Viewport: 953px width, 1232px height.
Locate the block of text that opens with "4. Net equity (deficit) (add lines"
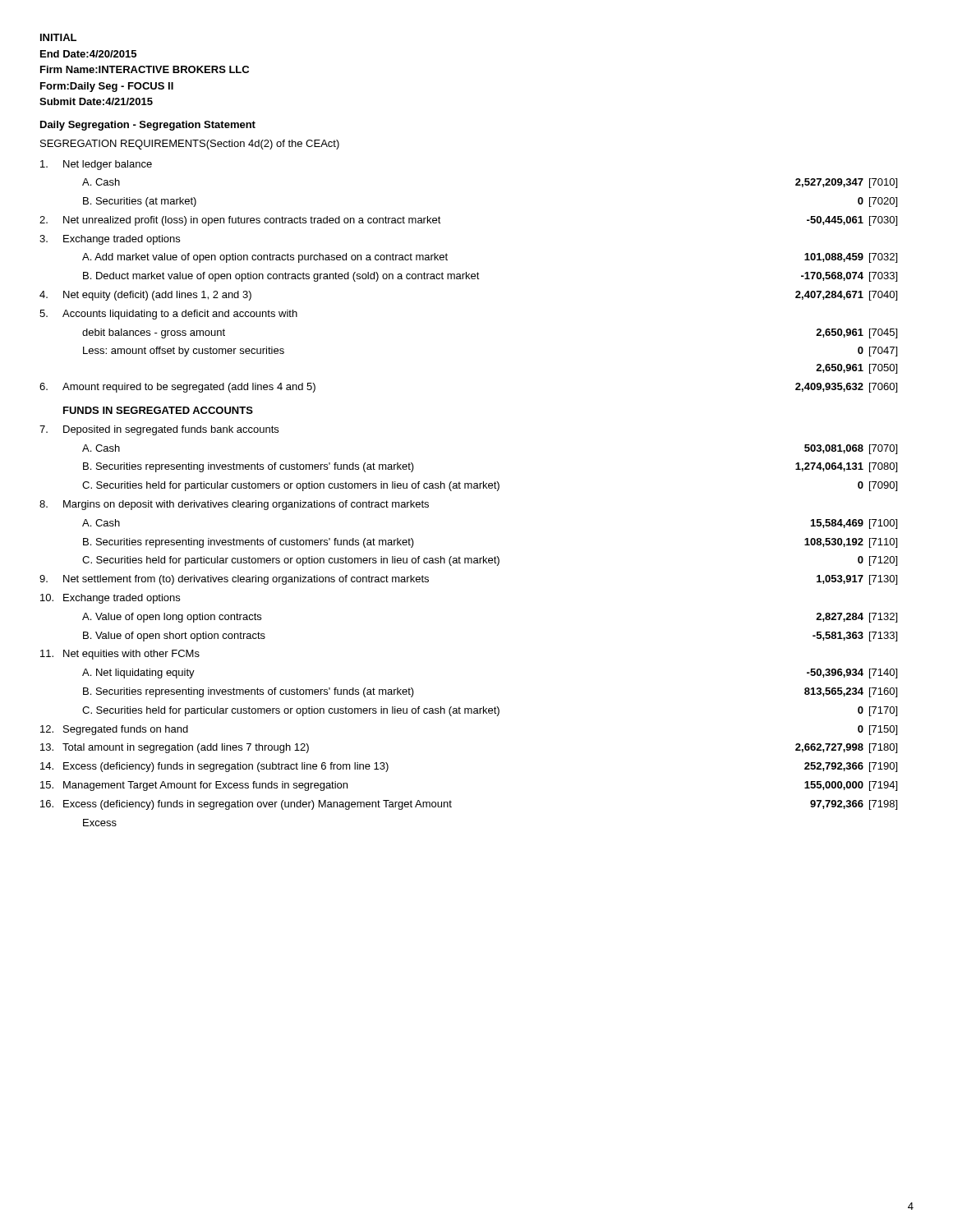click(x=161, y=295)
